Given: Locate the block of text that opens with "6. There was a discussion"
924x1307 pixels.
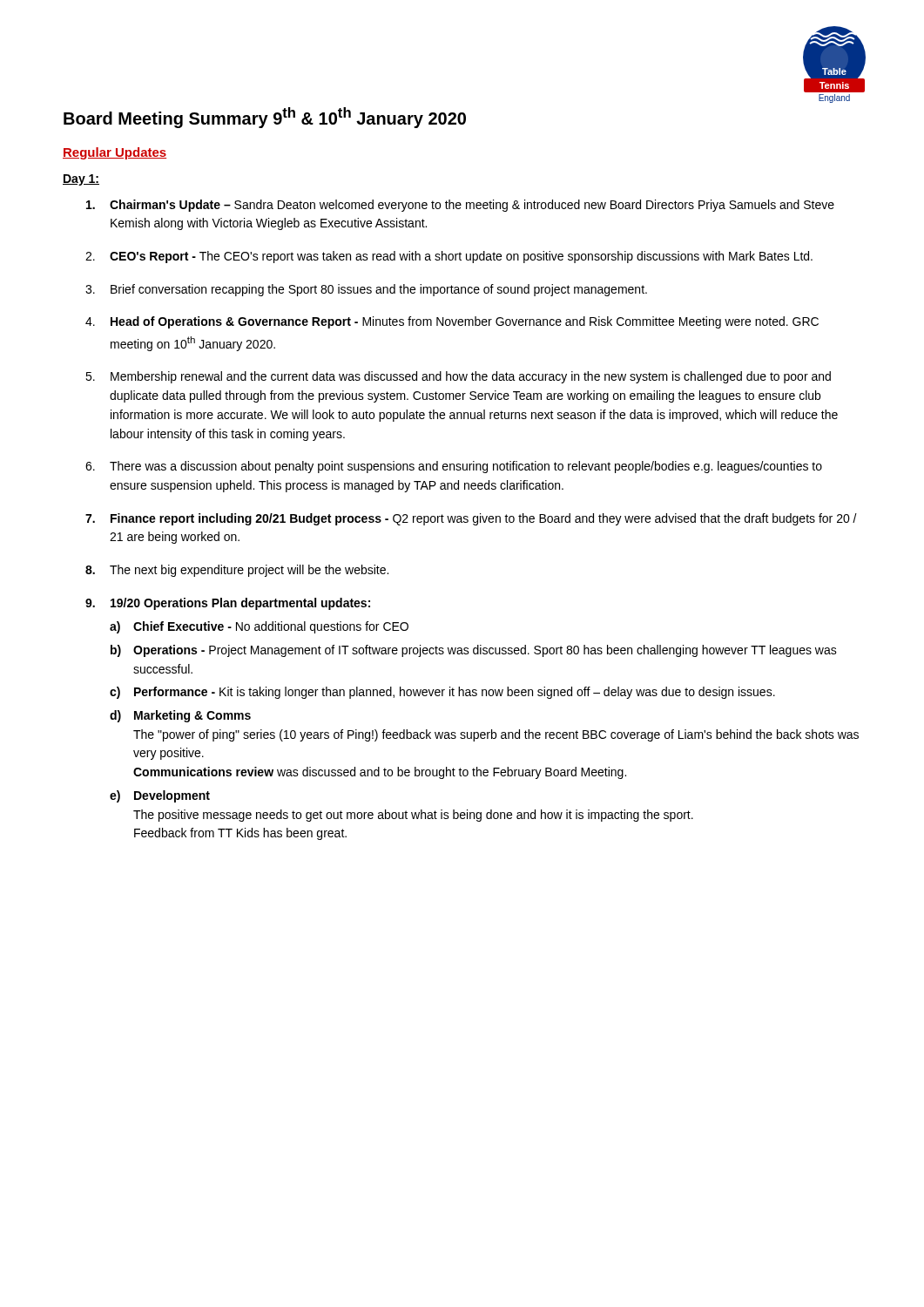Looking at the screenshot, I should [473, 476].
